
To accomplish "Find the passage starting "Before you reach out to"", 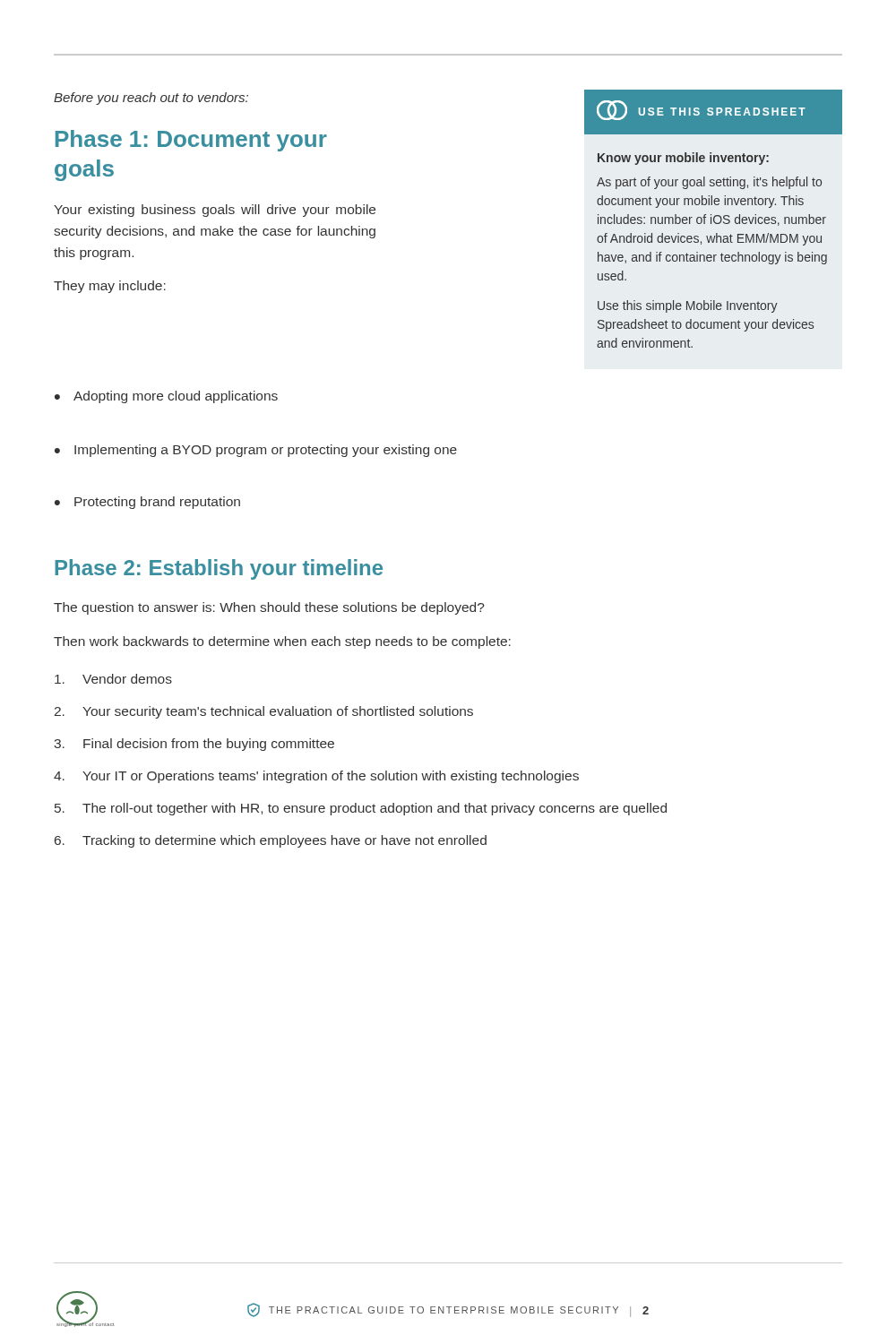I will [151, 97].
